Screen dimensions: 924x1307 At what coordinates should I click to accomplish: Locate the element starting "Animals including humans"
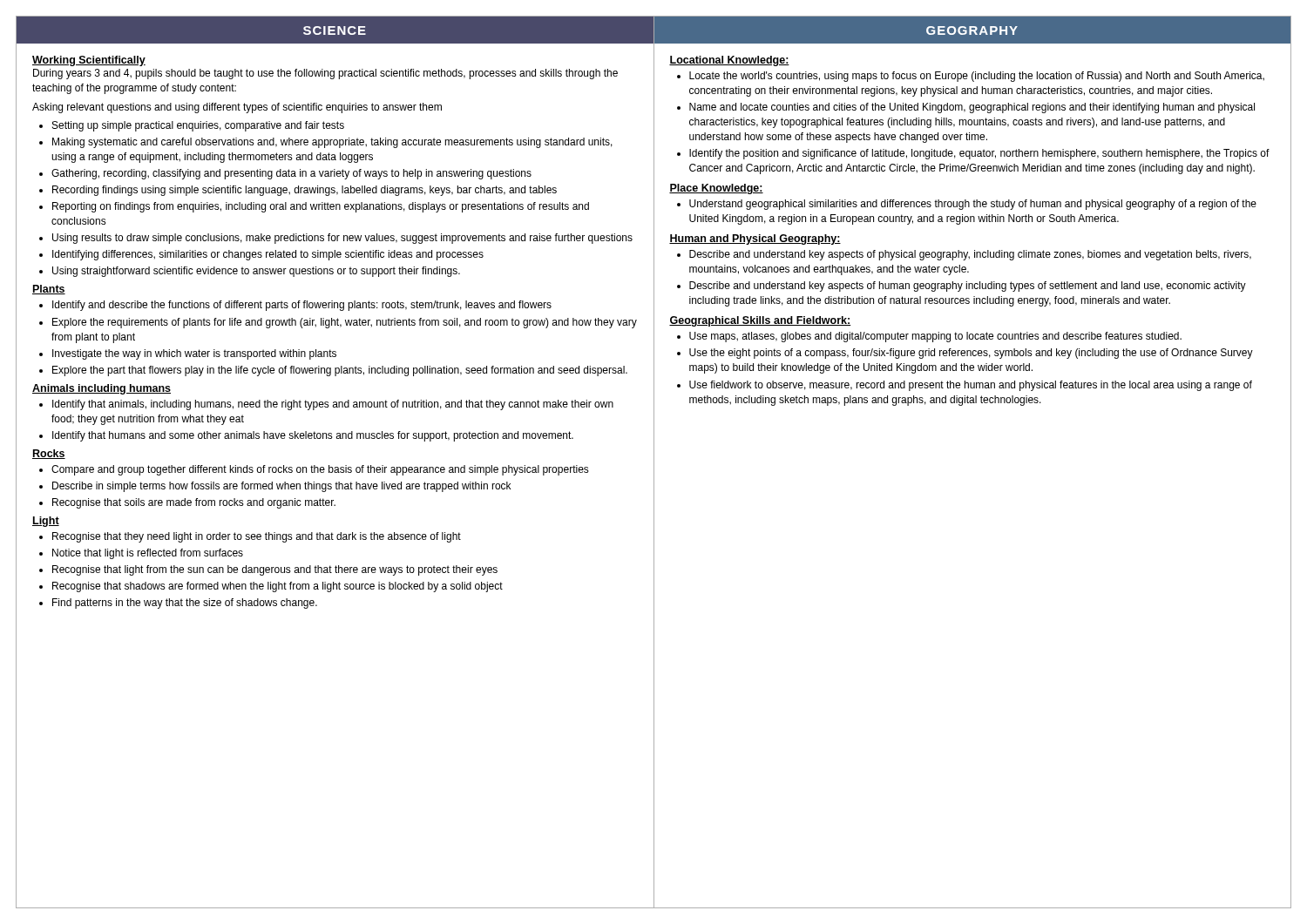[102, 388]
